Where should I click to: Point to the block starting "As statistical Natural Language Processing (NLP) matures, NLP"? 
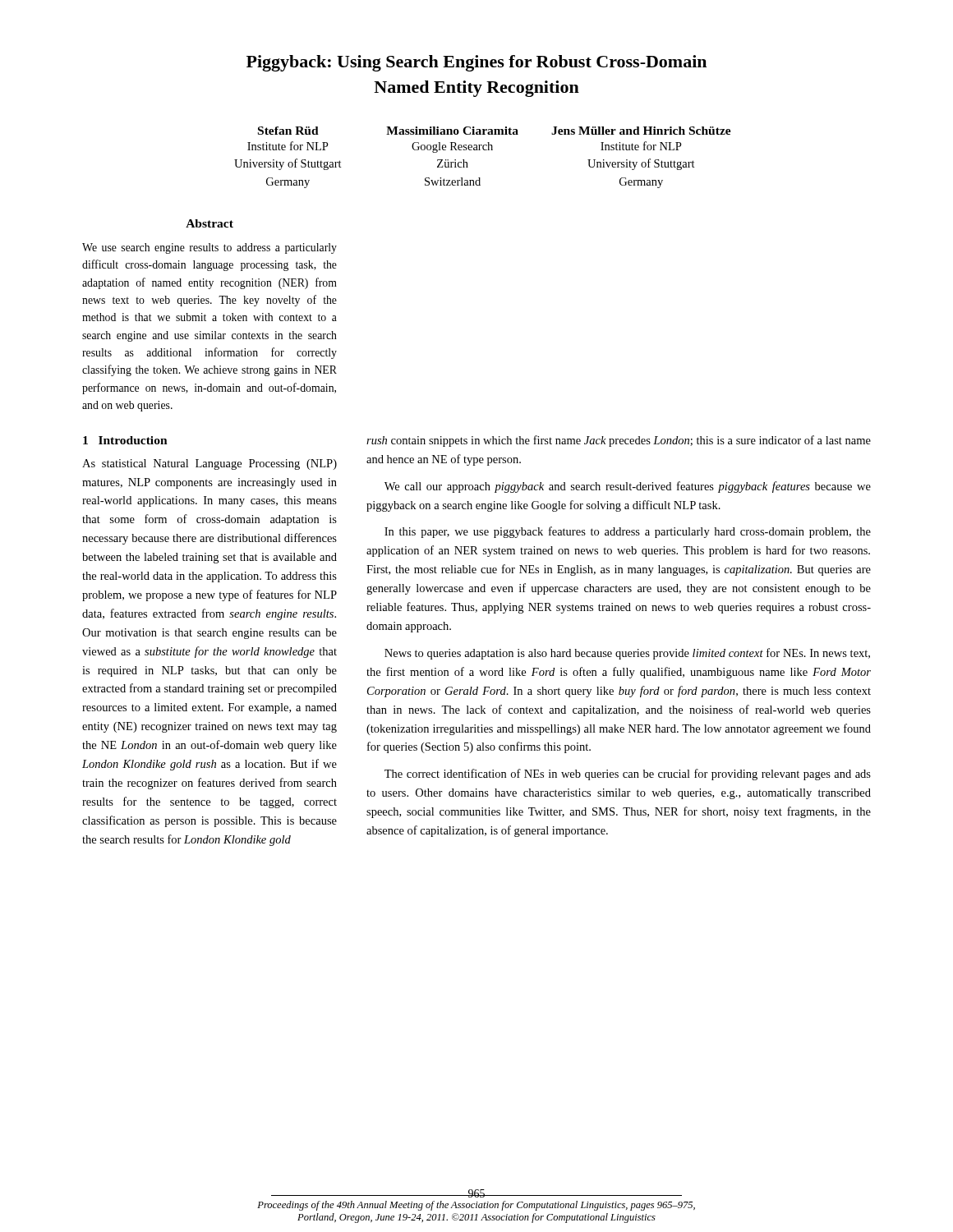click(x=209, y=651)
